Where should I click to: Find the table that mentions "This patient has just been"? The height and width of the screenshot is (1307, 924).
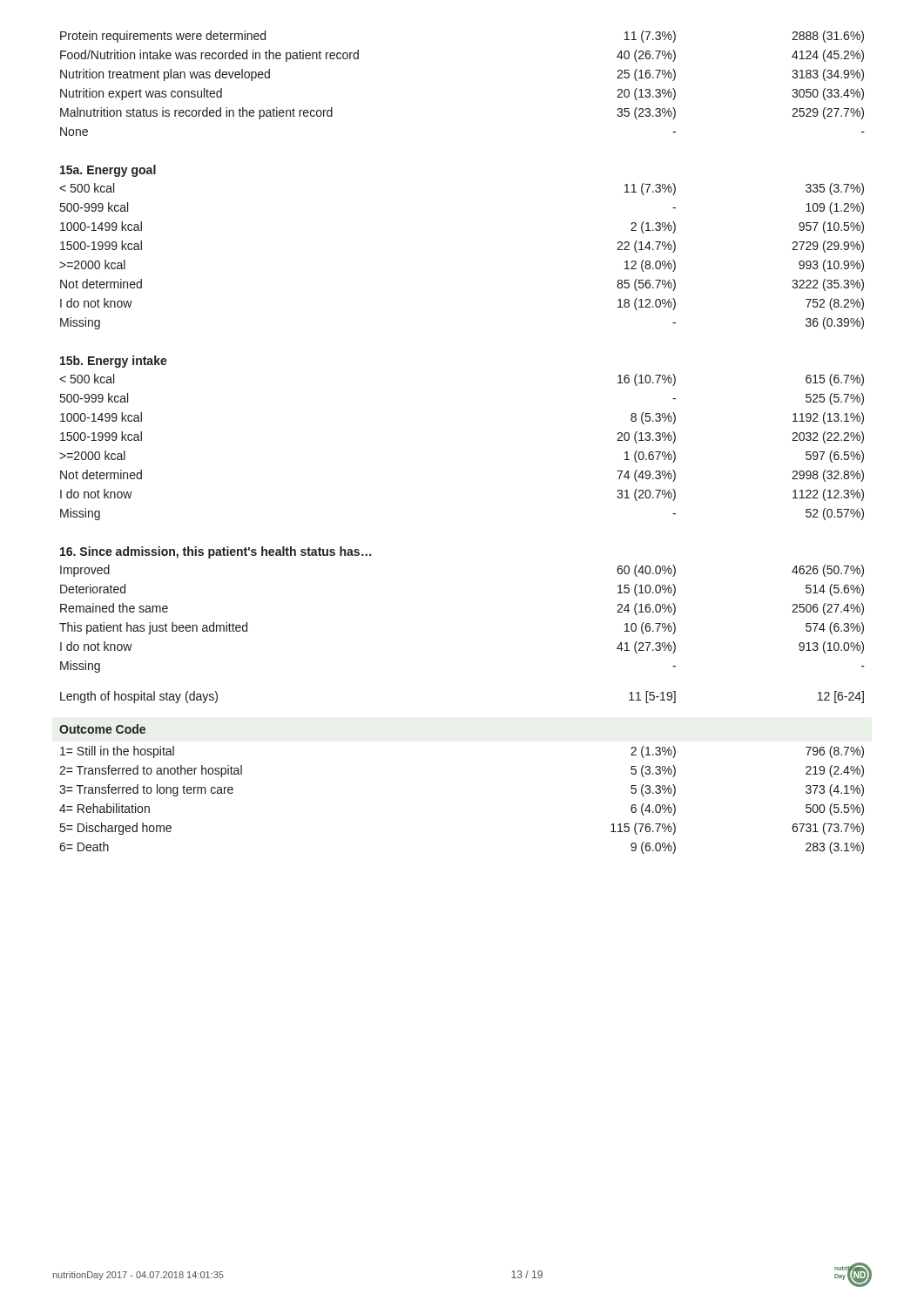pyautogui.click(x=462, y=441)
